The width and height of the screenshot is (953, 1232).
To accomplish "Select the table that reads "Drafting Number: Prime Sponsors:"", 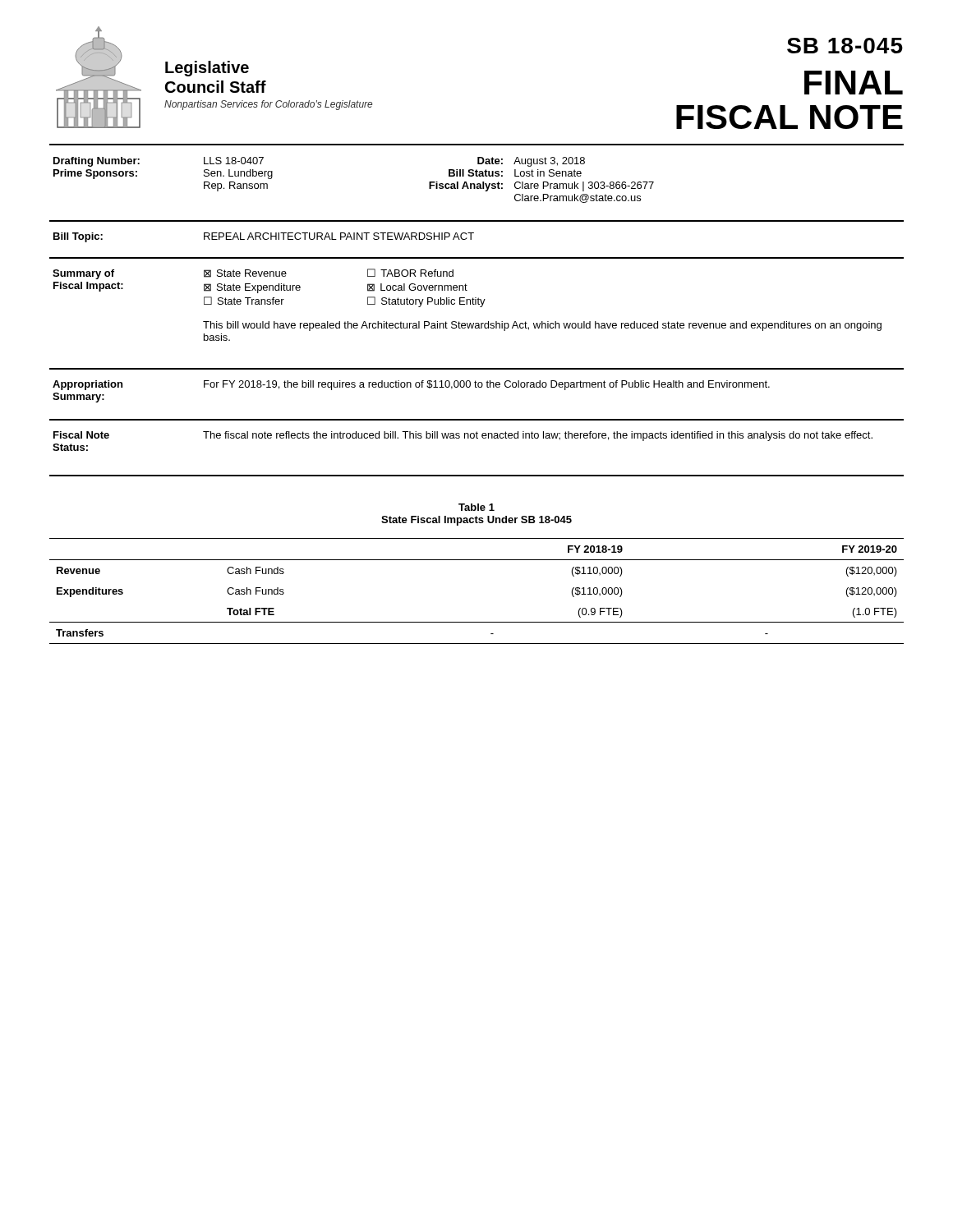I will (476, 178).
